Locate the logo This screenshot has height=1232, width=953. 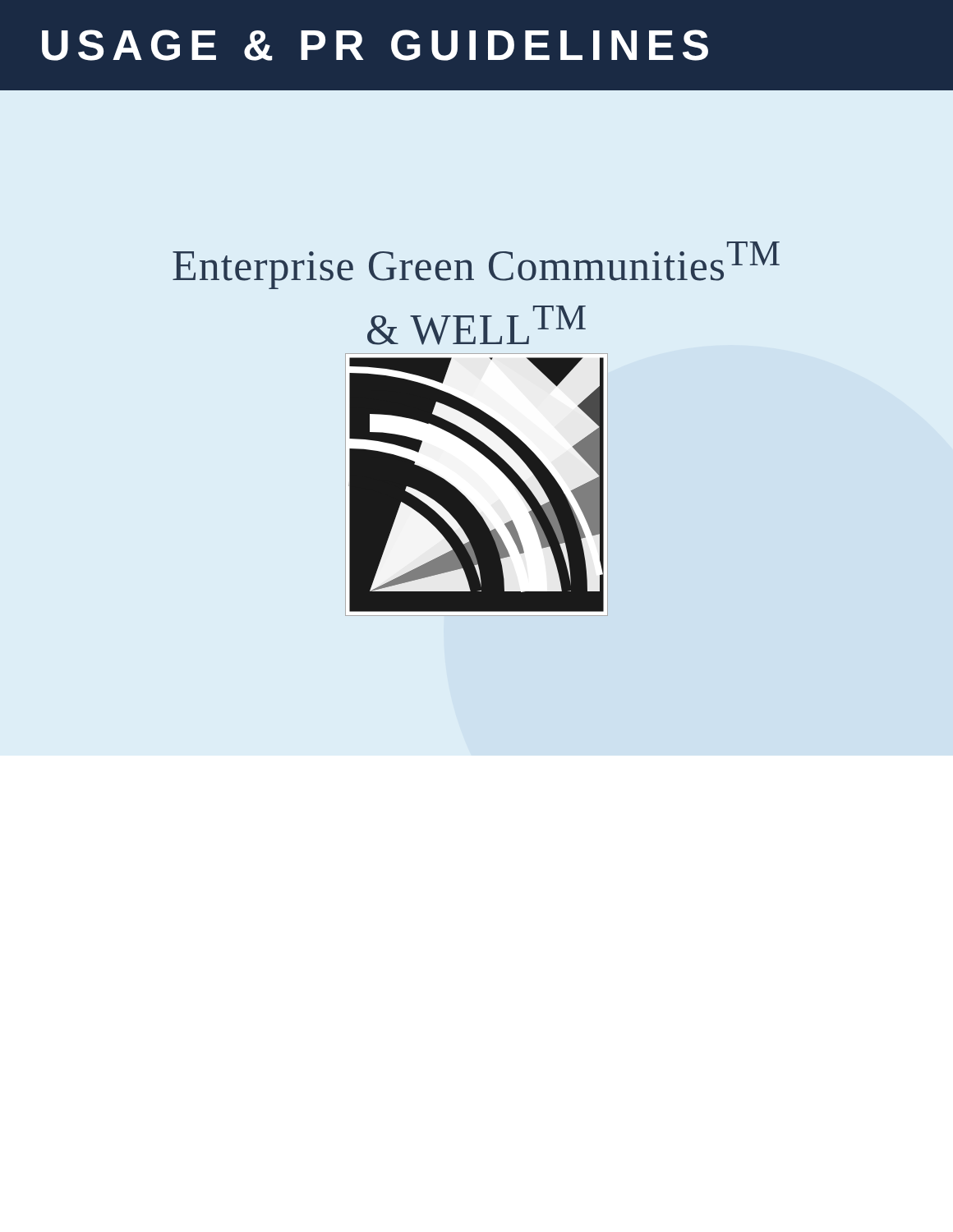pos(476,485)
